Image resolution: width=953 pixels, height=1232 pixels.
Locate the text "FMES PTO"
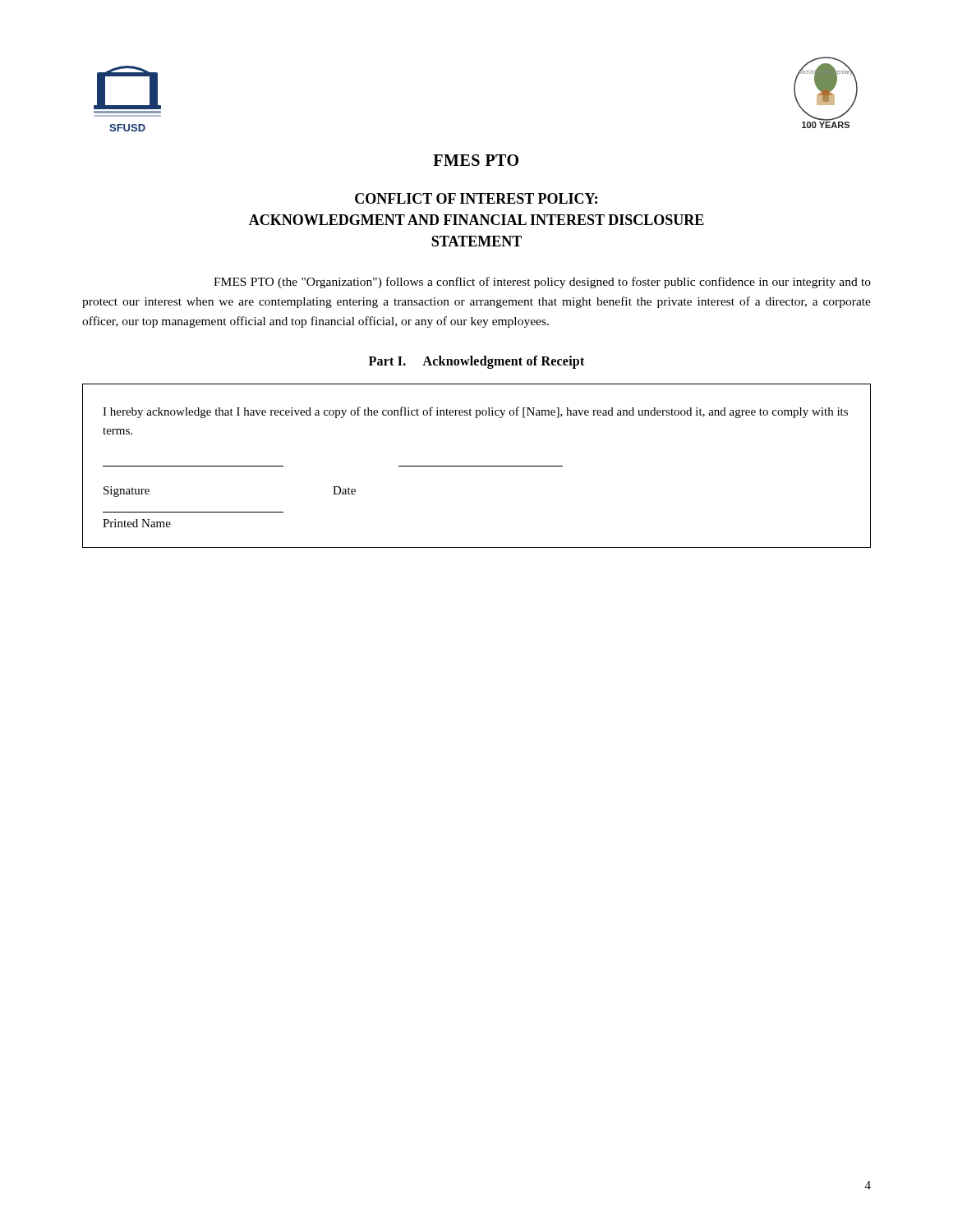(476, 160)
